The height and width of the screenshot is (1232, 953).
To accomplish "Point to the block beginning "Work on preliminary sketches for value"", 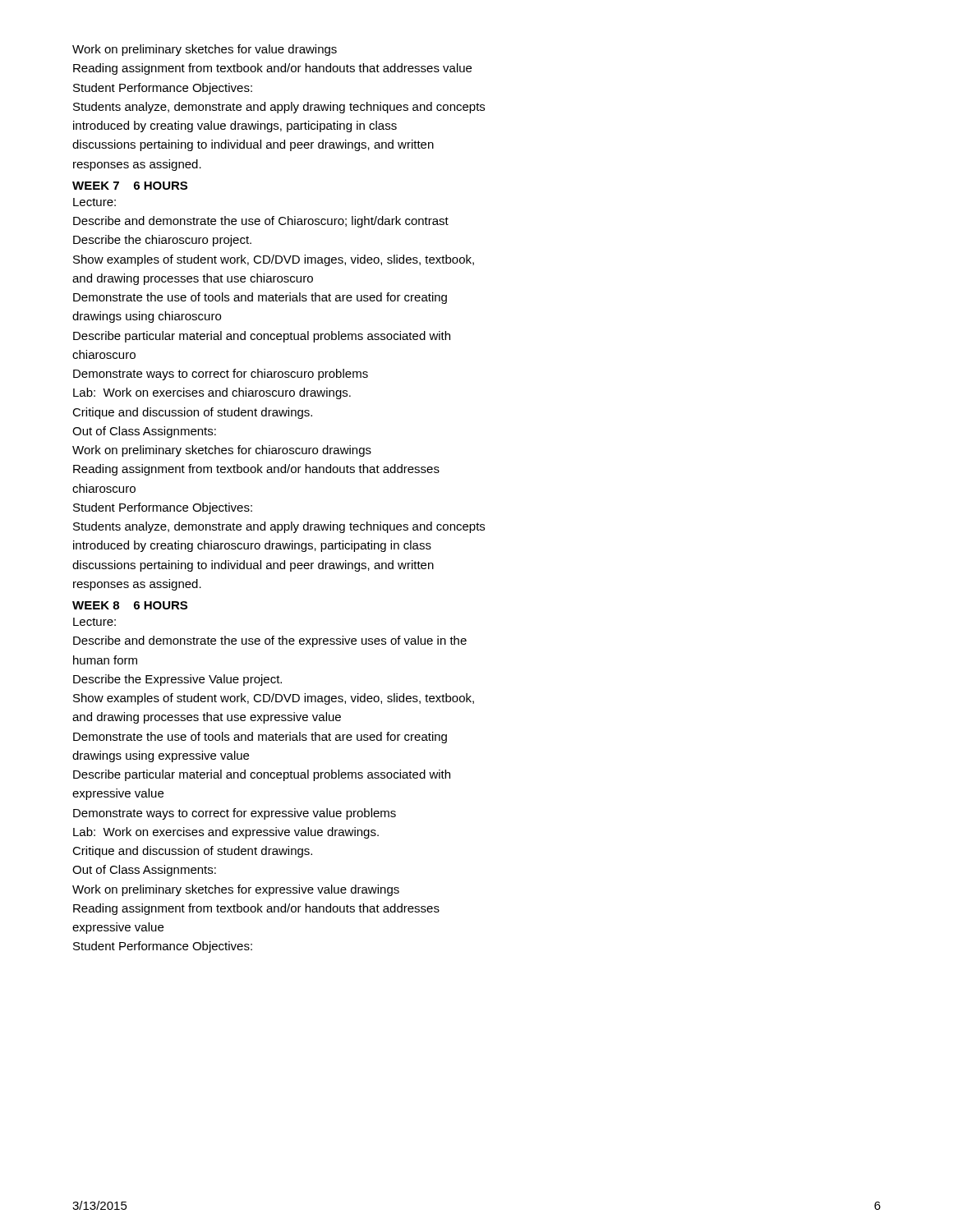I will coord(476,106).
